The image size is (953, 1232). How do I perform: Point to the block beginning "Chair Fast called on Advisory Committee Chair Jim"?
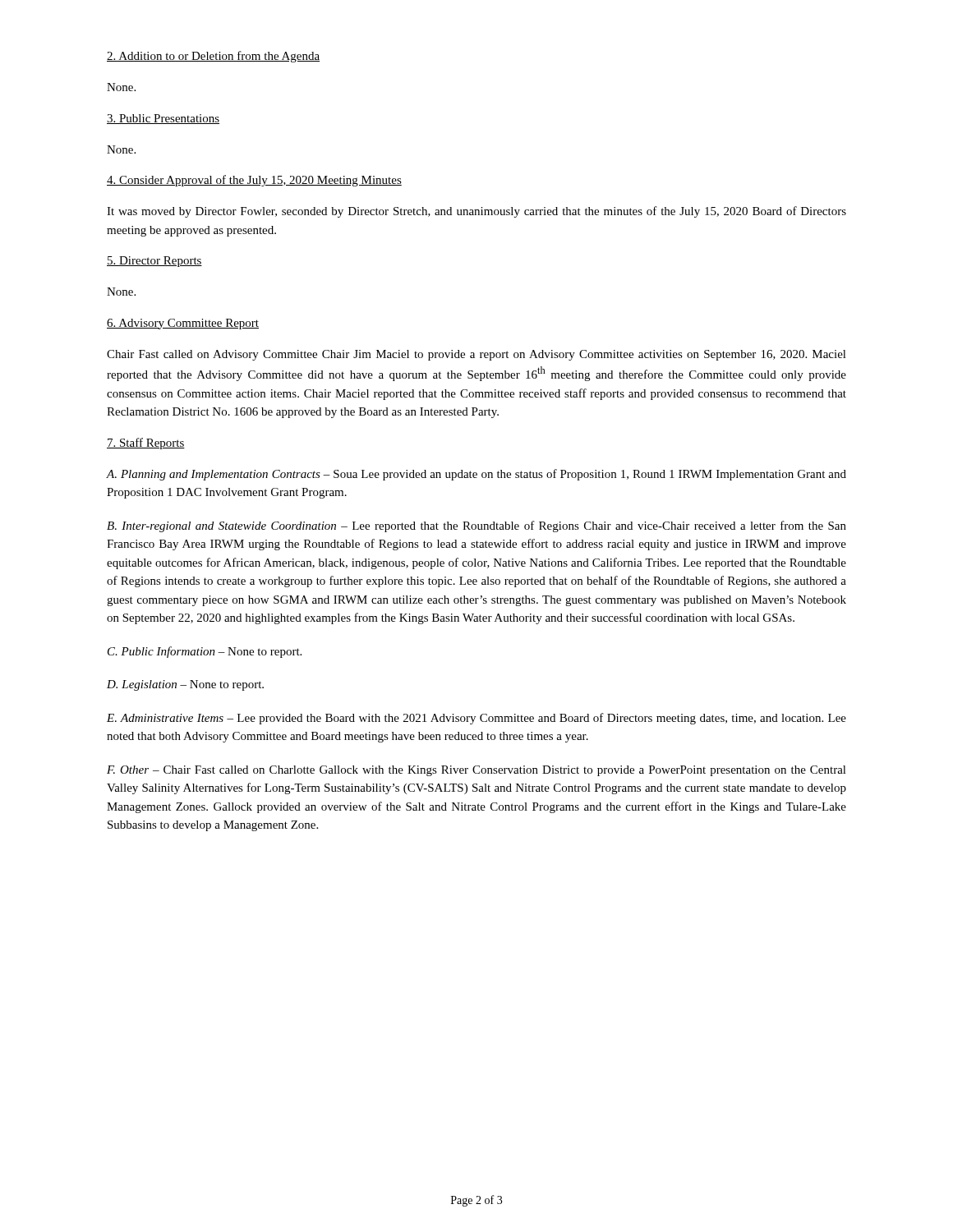[476, 383]
